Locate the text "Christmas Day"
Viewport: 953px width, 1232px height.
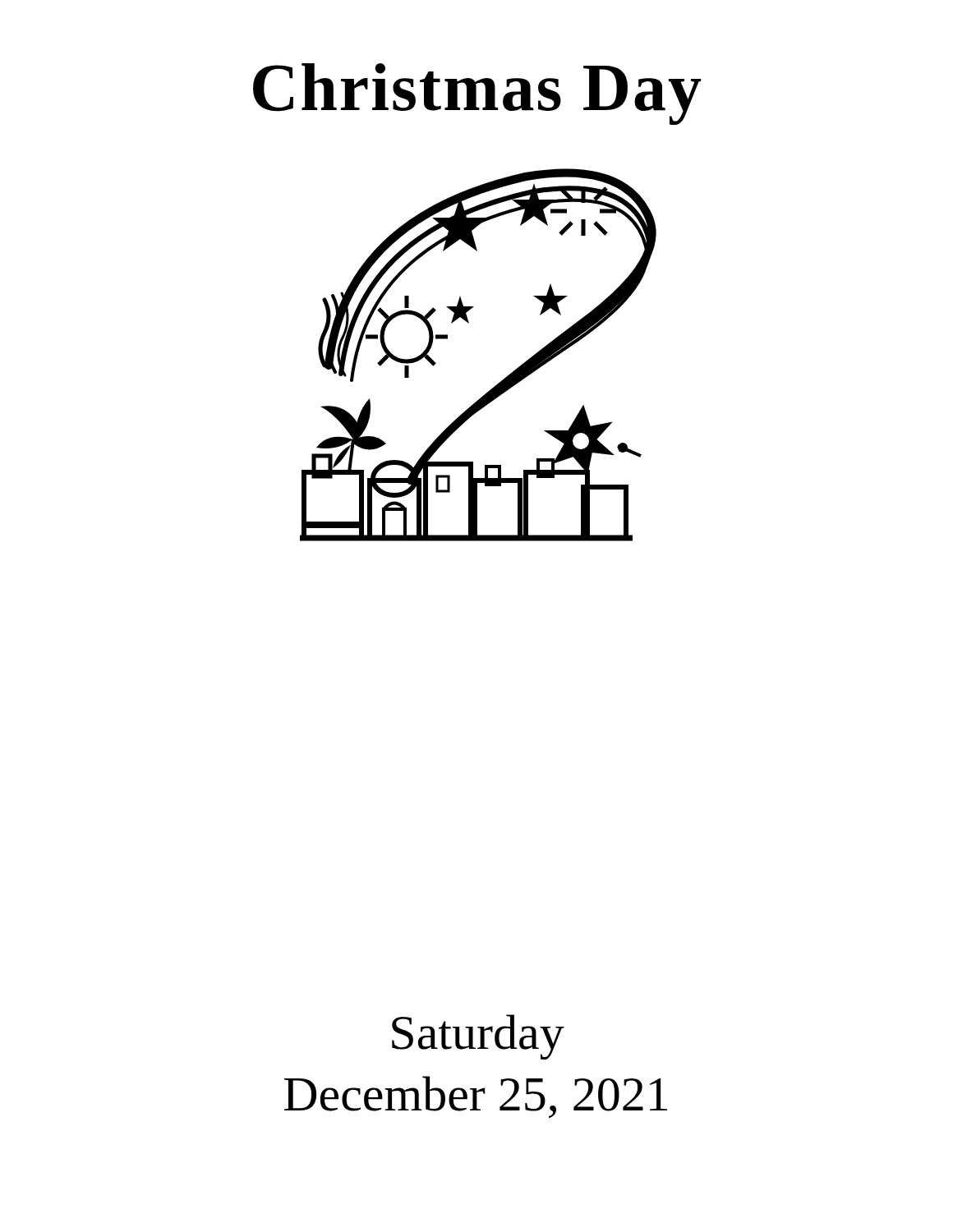(x=476, y=88)
